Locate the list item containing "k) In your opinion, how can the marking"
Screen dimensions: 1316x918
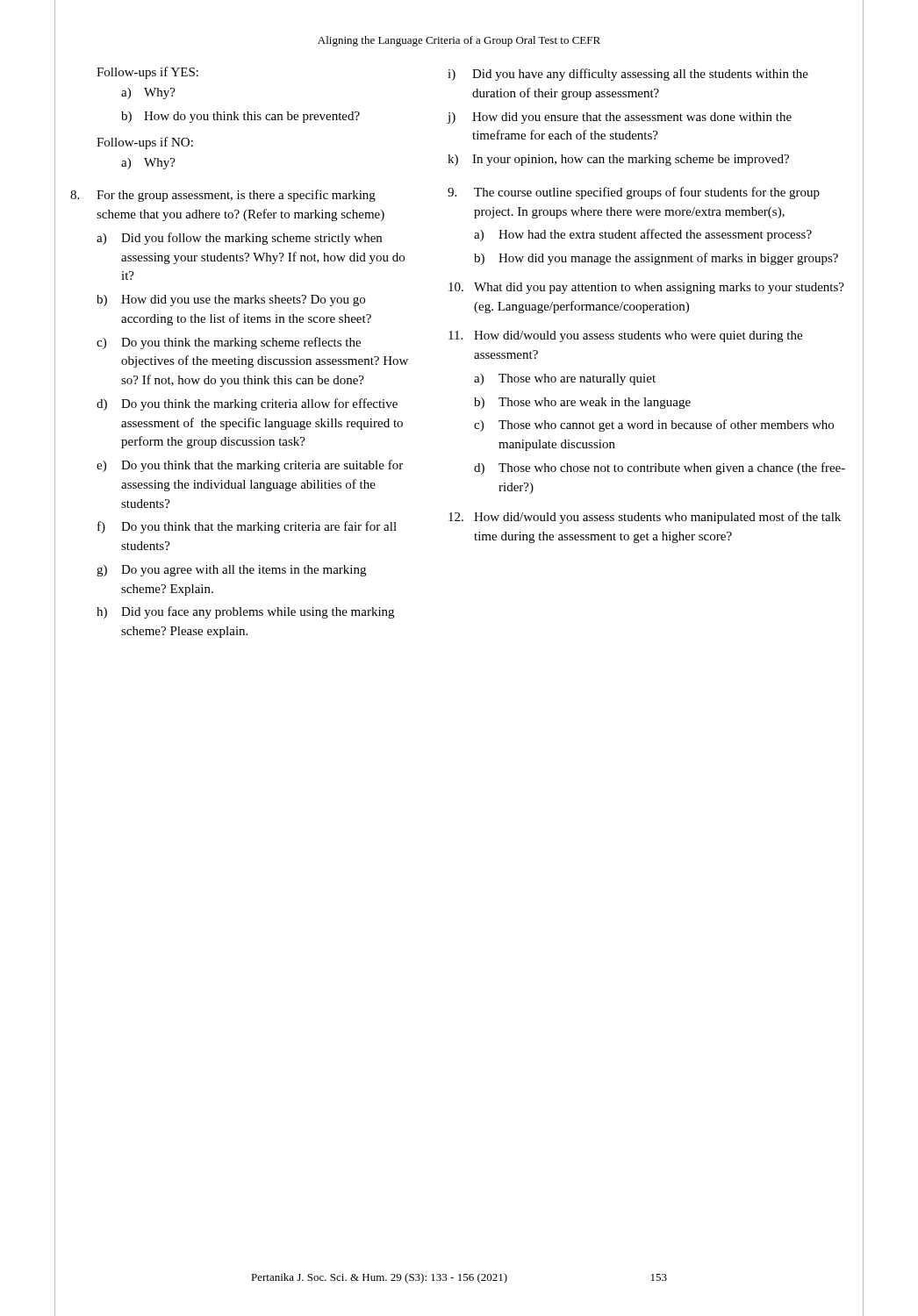tap(648, 160)
